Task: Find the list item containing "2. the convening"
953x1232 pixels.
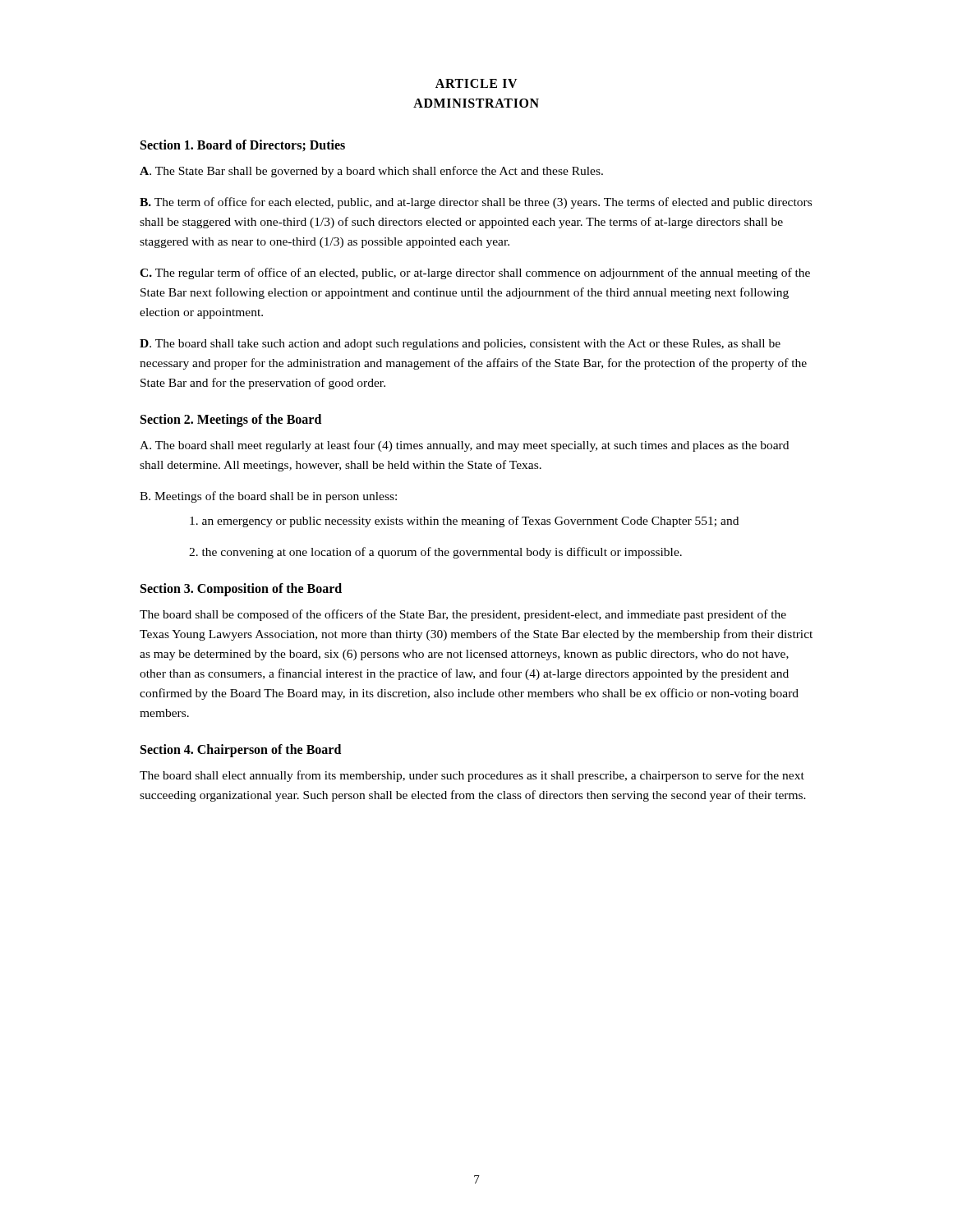Action: coord(436,552)
